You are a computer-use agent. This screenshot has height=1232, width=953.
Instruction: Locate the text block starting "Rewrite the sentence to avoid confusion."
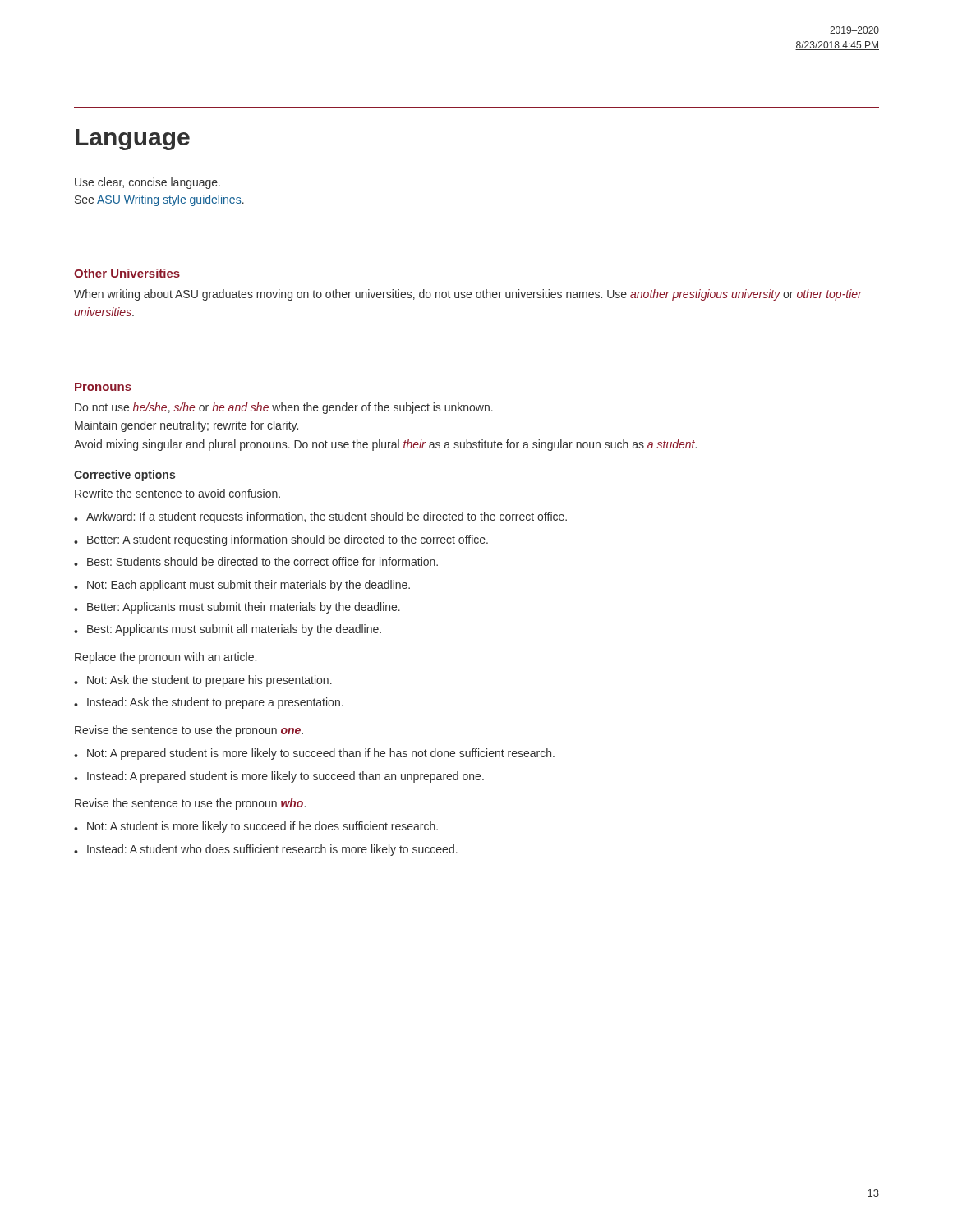click(x=178, y=494)
